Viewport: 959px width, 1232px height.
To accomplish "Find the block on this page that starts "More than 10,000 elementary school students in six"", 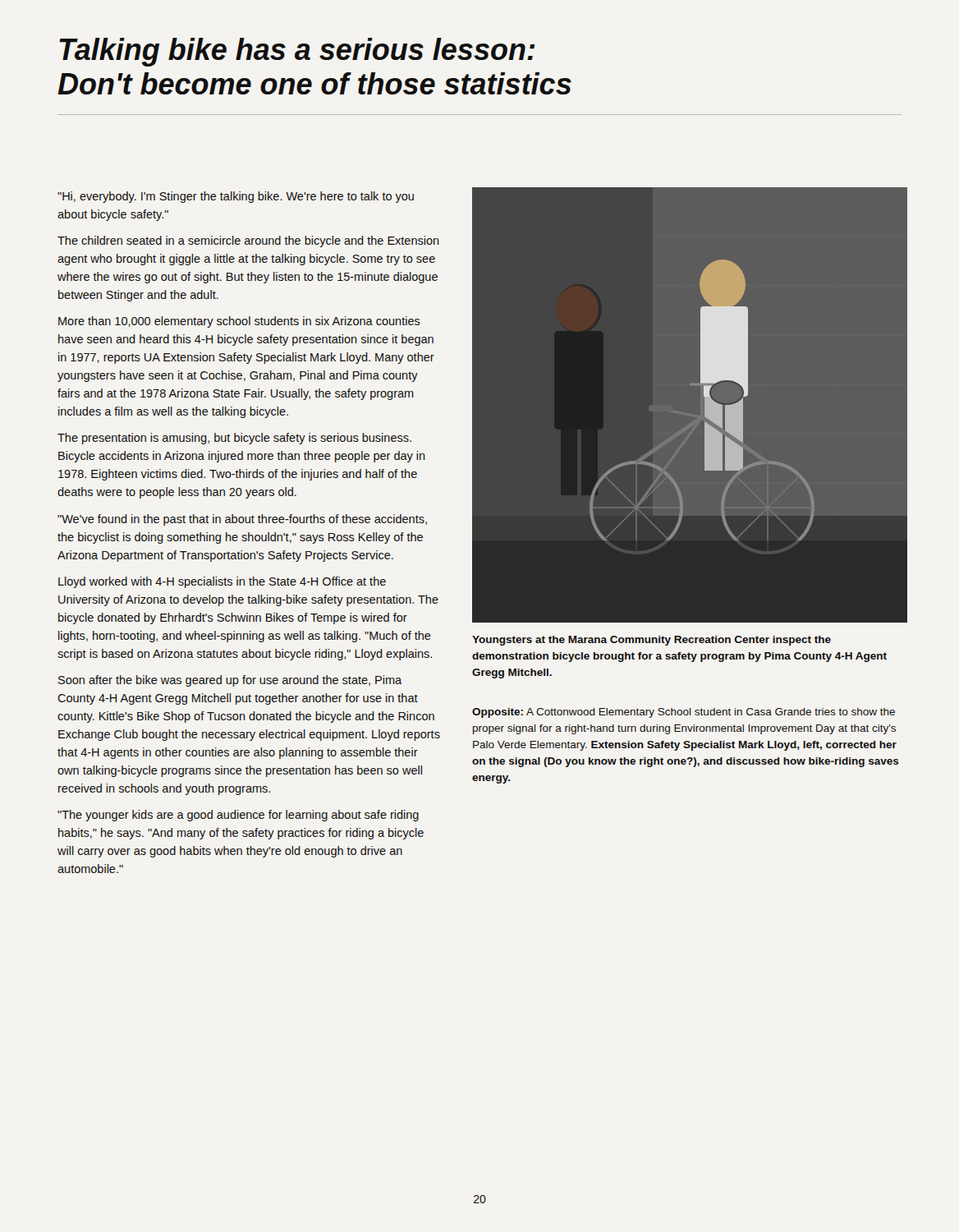I will [246, 367].
